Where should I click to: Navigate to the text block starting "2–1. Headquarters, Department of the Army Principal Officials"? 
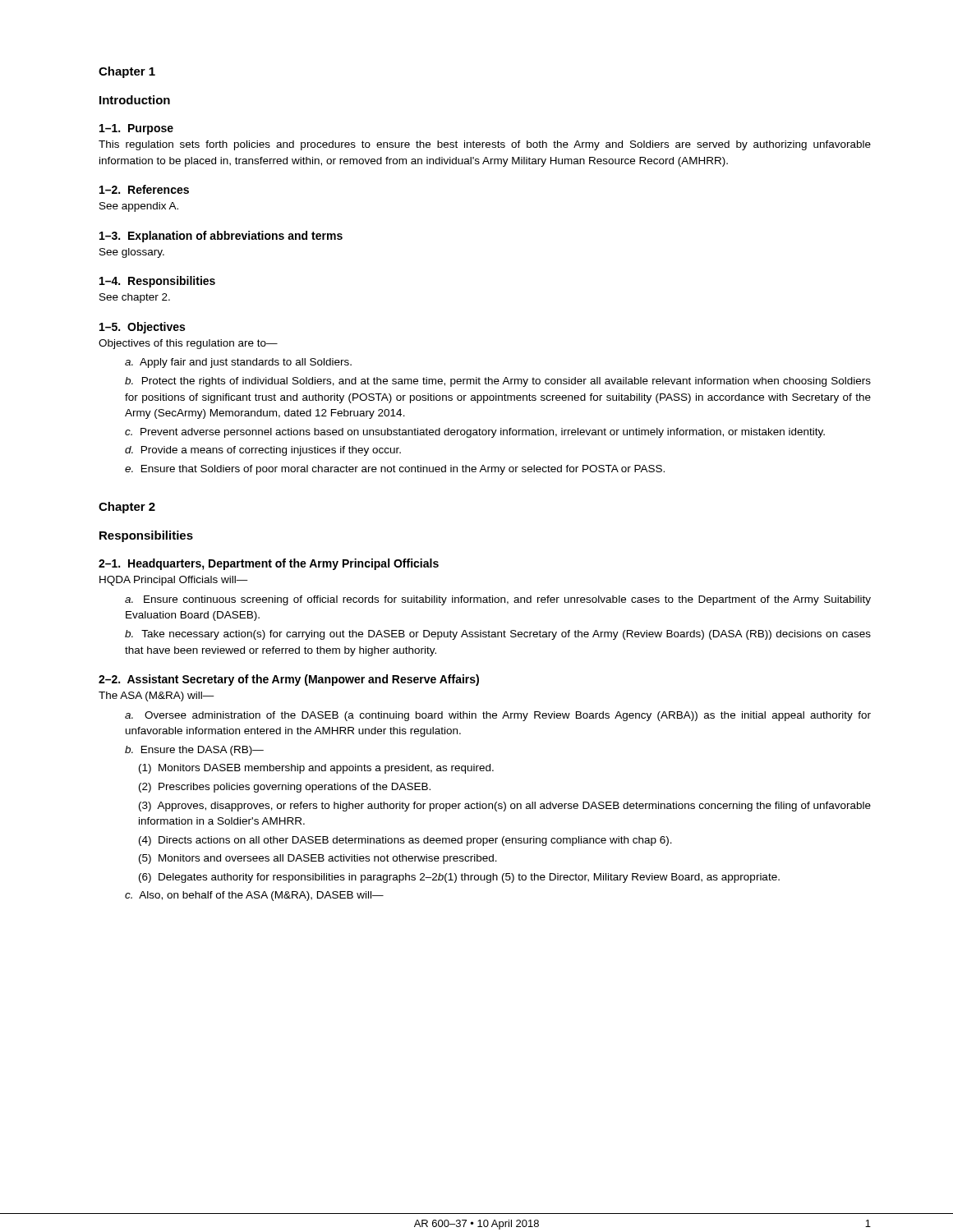pos(269,564)
